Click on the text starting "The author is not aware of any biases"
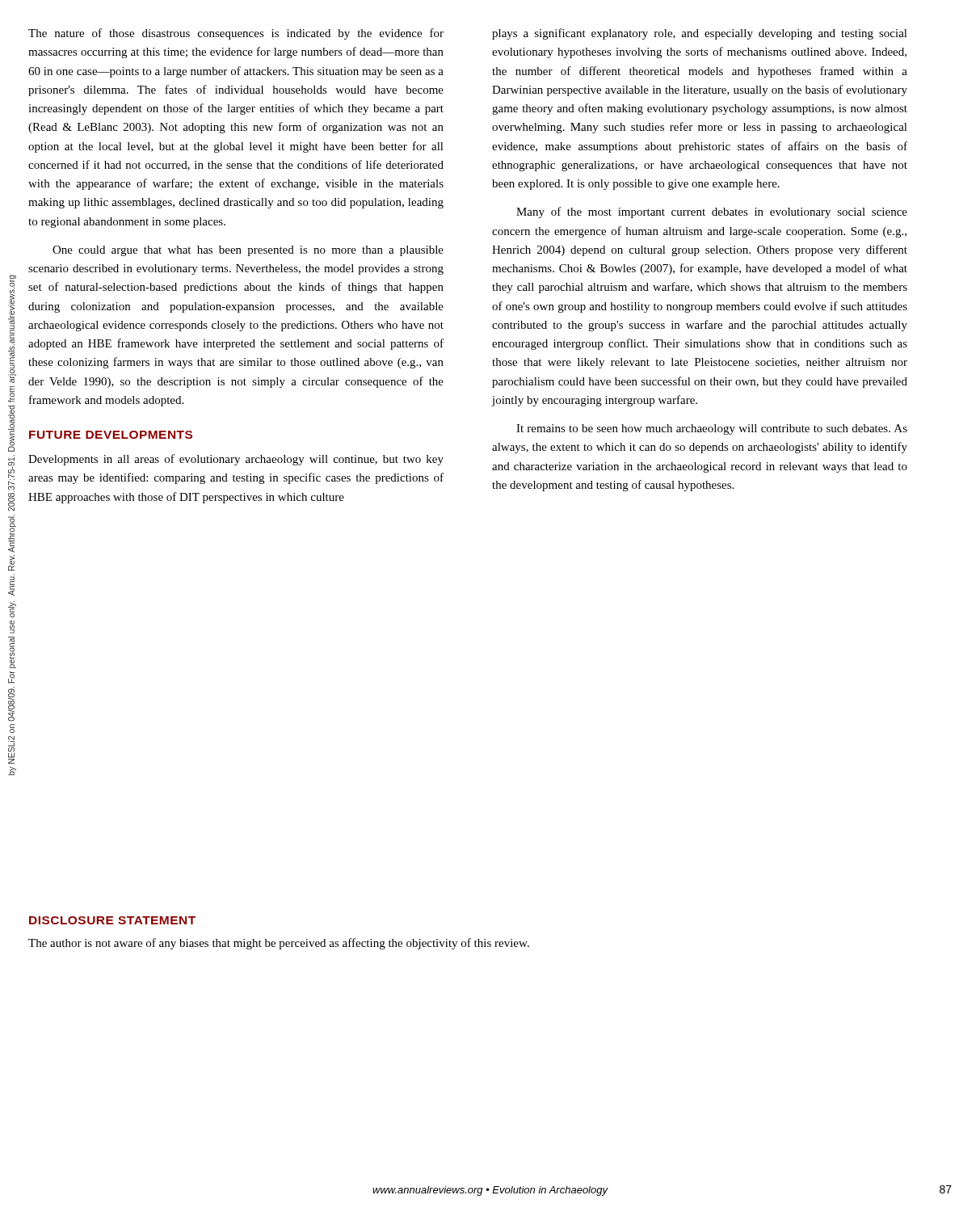 coord(492,943)
